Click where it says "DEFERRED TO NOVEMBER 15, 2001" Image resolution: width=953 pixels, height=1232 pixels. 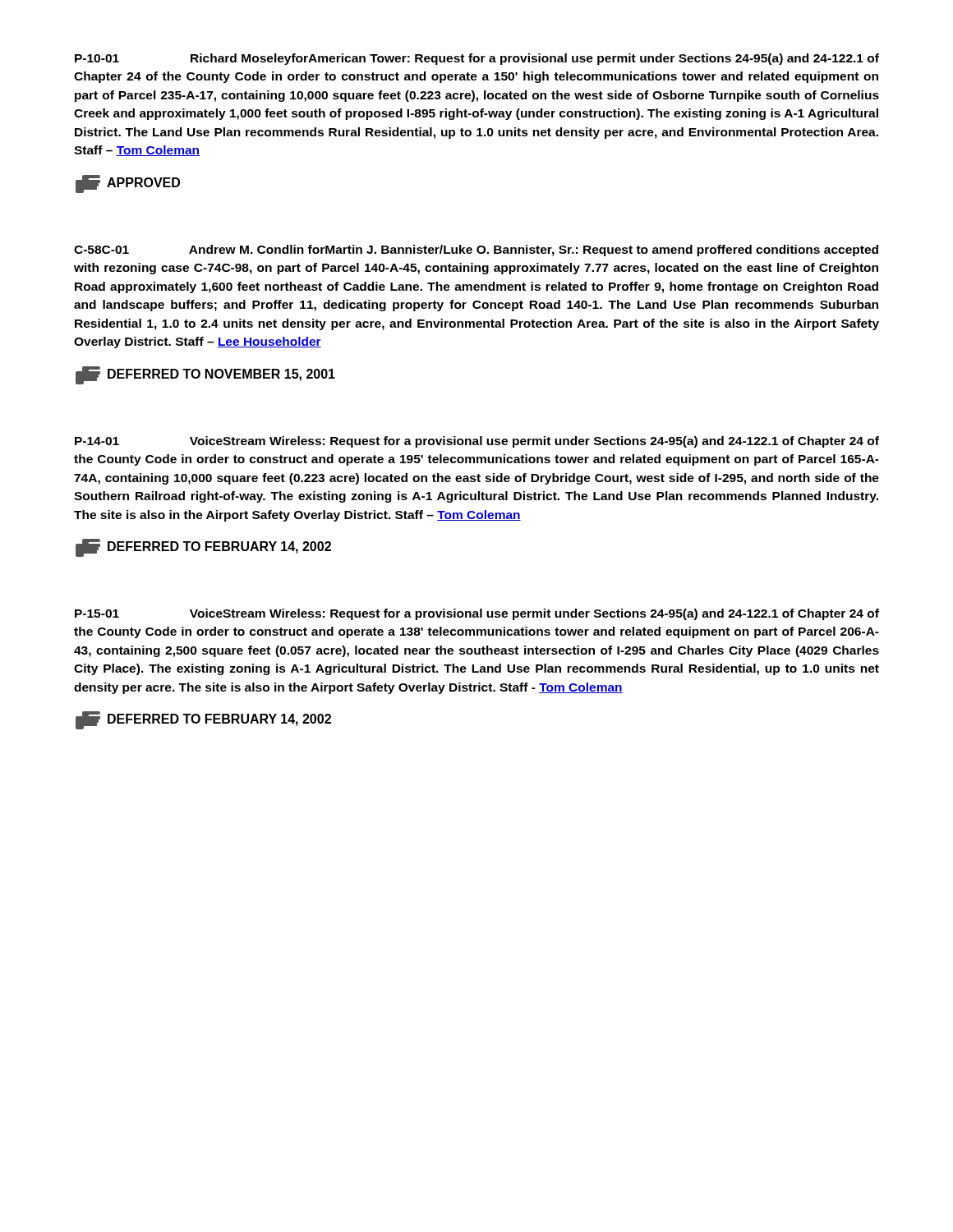pyautogui.click(x=205, y=374)
